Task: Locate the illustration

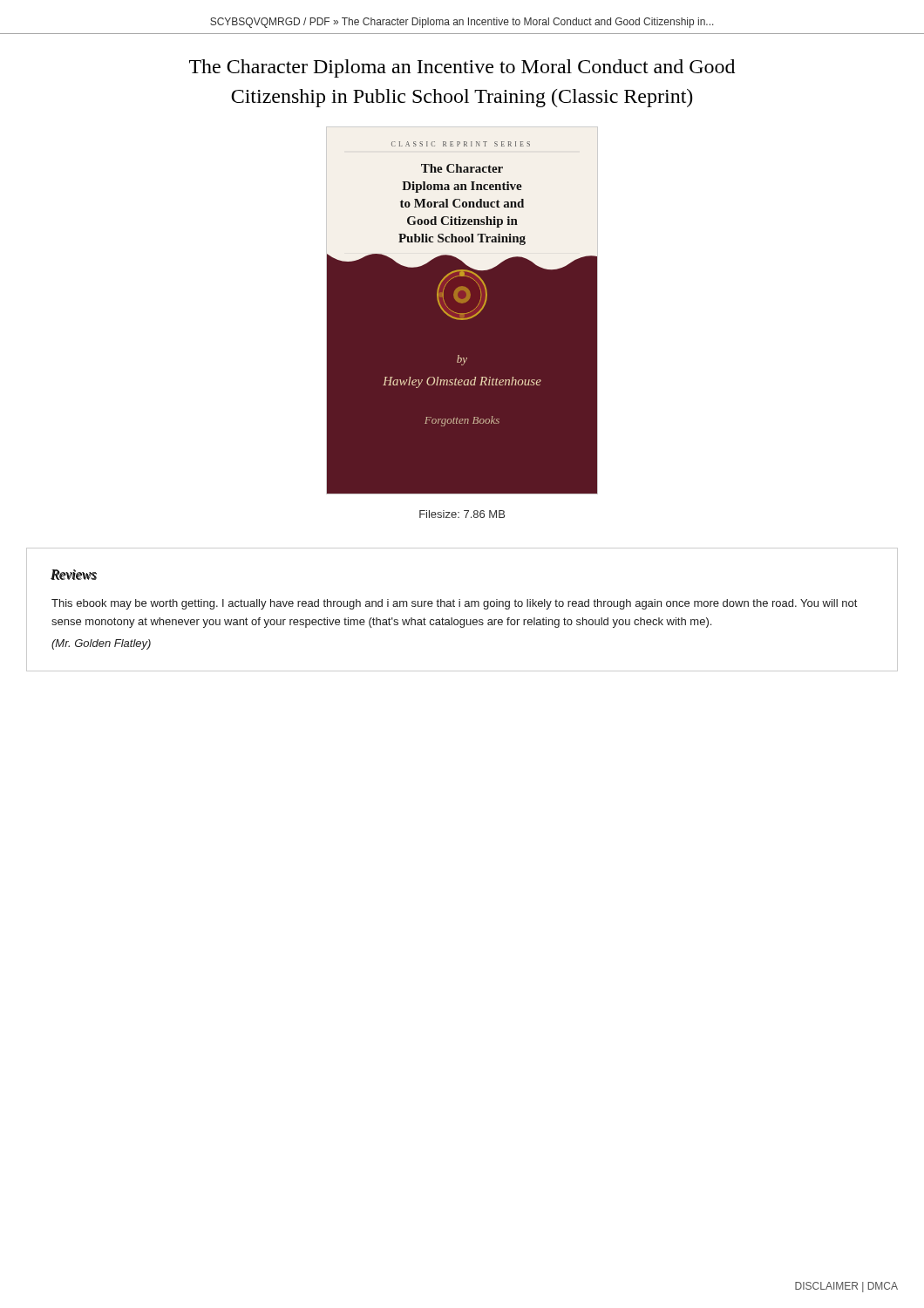Action: 462,310
